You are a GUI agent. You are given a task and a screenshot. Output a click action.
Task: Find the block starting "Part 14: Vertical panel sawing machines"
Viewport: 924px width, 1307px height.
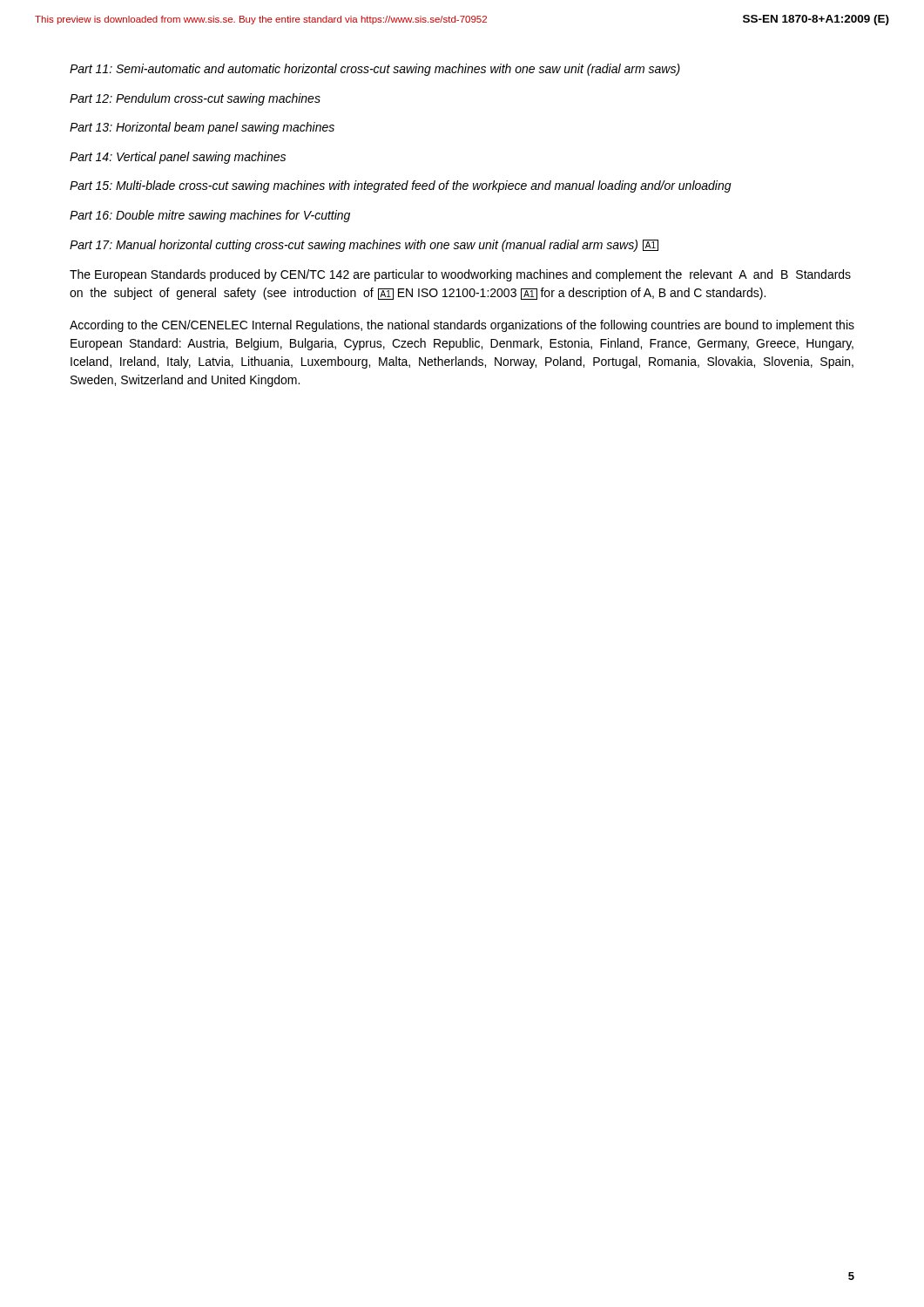178,157
